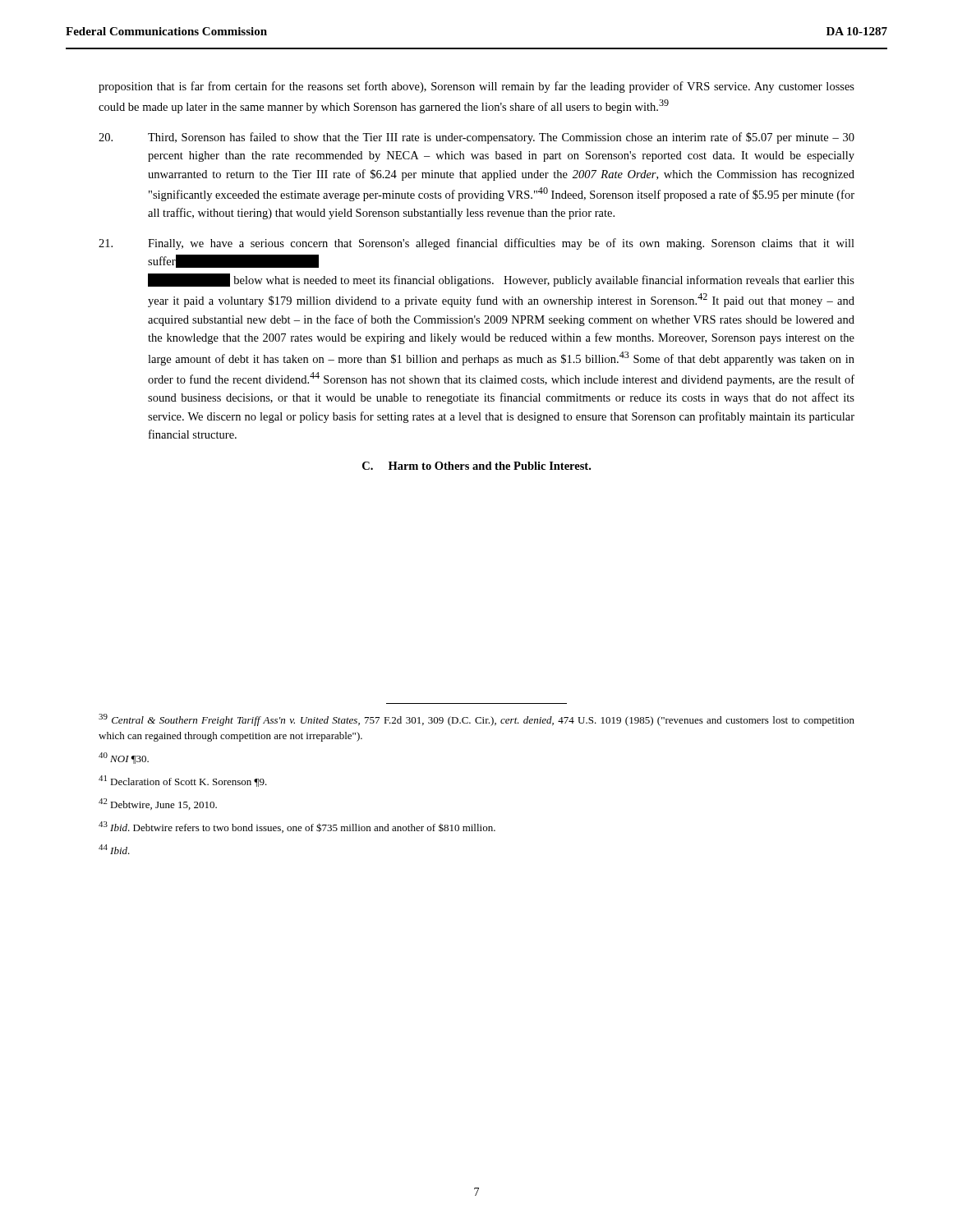
Task: Locate the block of text that opens with "Third, Sorenson has failed to show that the"
Action: click(476, 175)
